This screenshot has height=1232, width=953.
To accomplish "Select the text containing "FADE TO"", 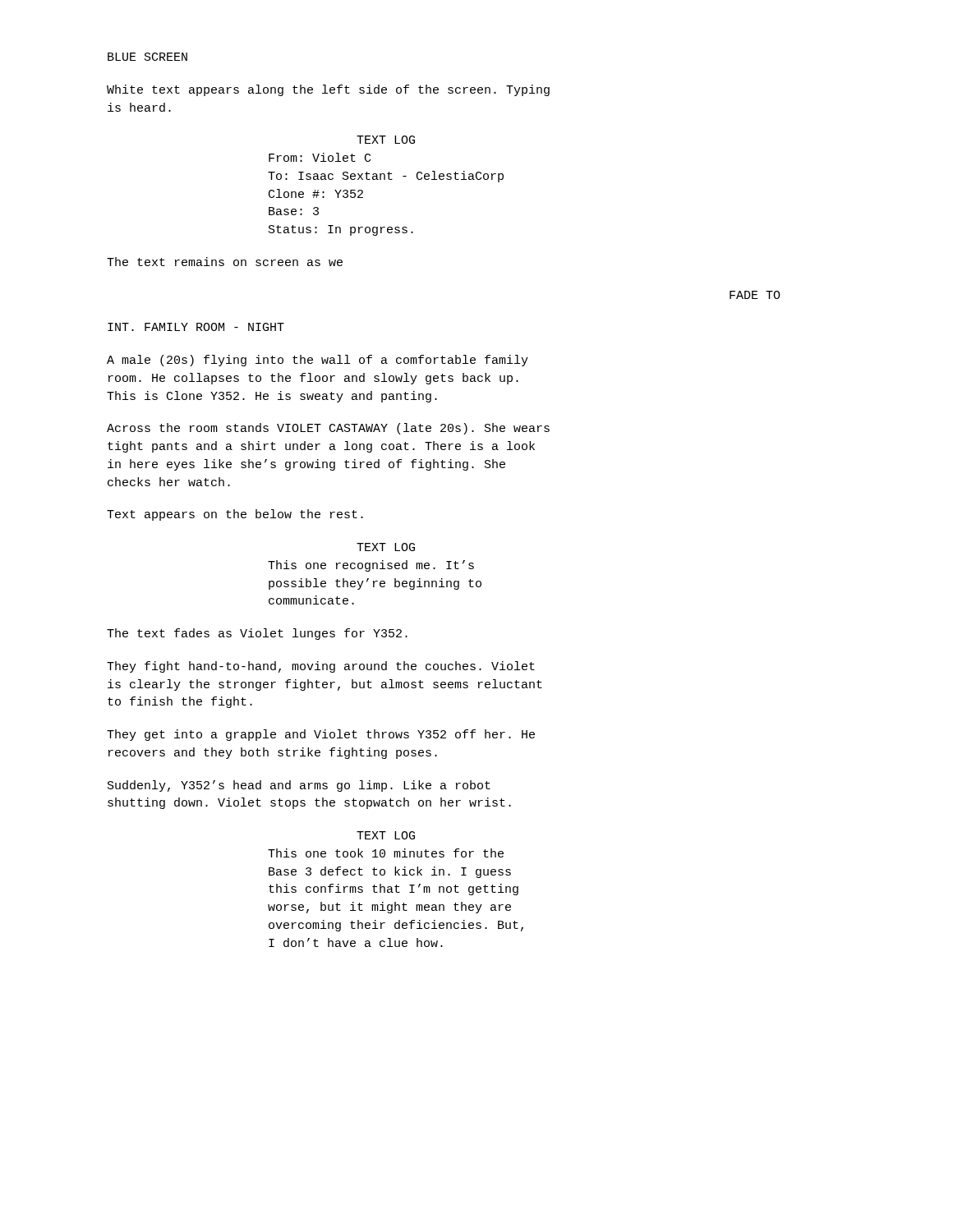I will coord(755,296).
